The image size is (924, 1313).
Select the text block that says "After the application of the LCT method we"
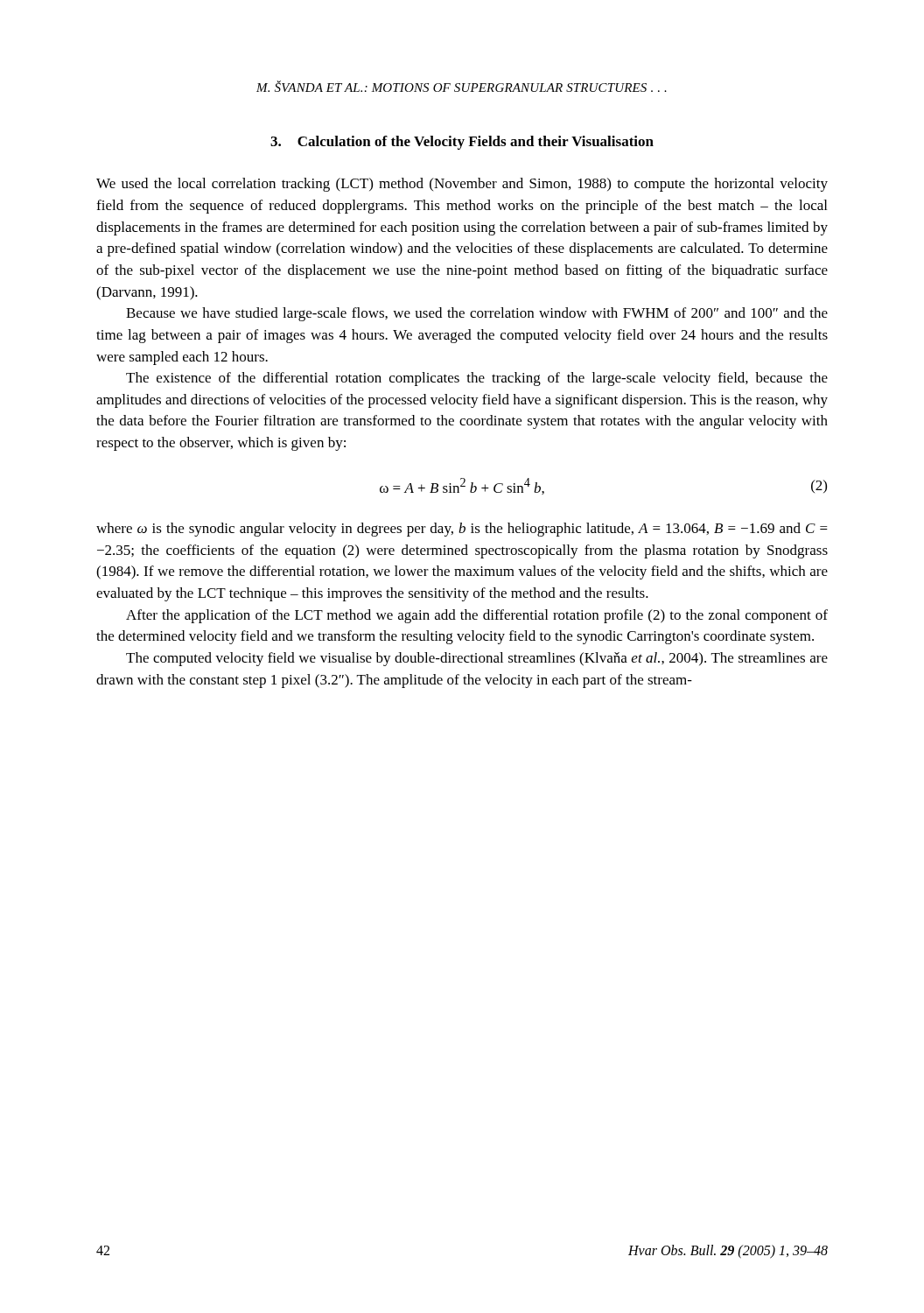(462, 626)
